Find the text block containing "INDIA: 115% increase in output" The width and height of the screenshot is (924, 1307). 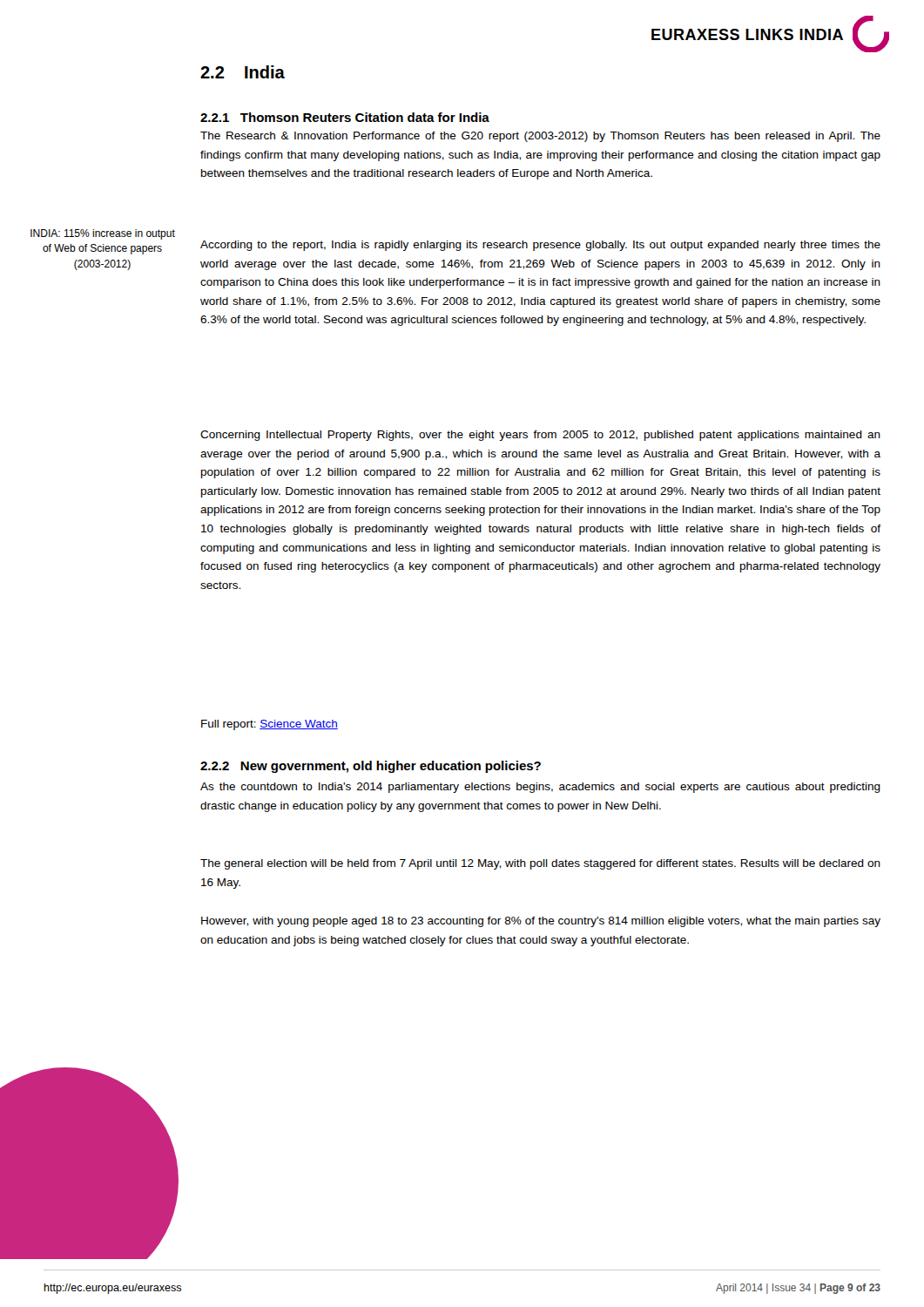[102, 249]
